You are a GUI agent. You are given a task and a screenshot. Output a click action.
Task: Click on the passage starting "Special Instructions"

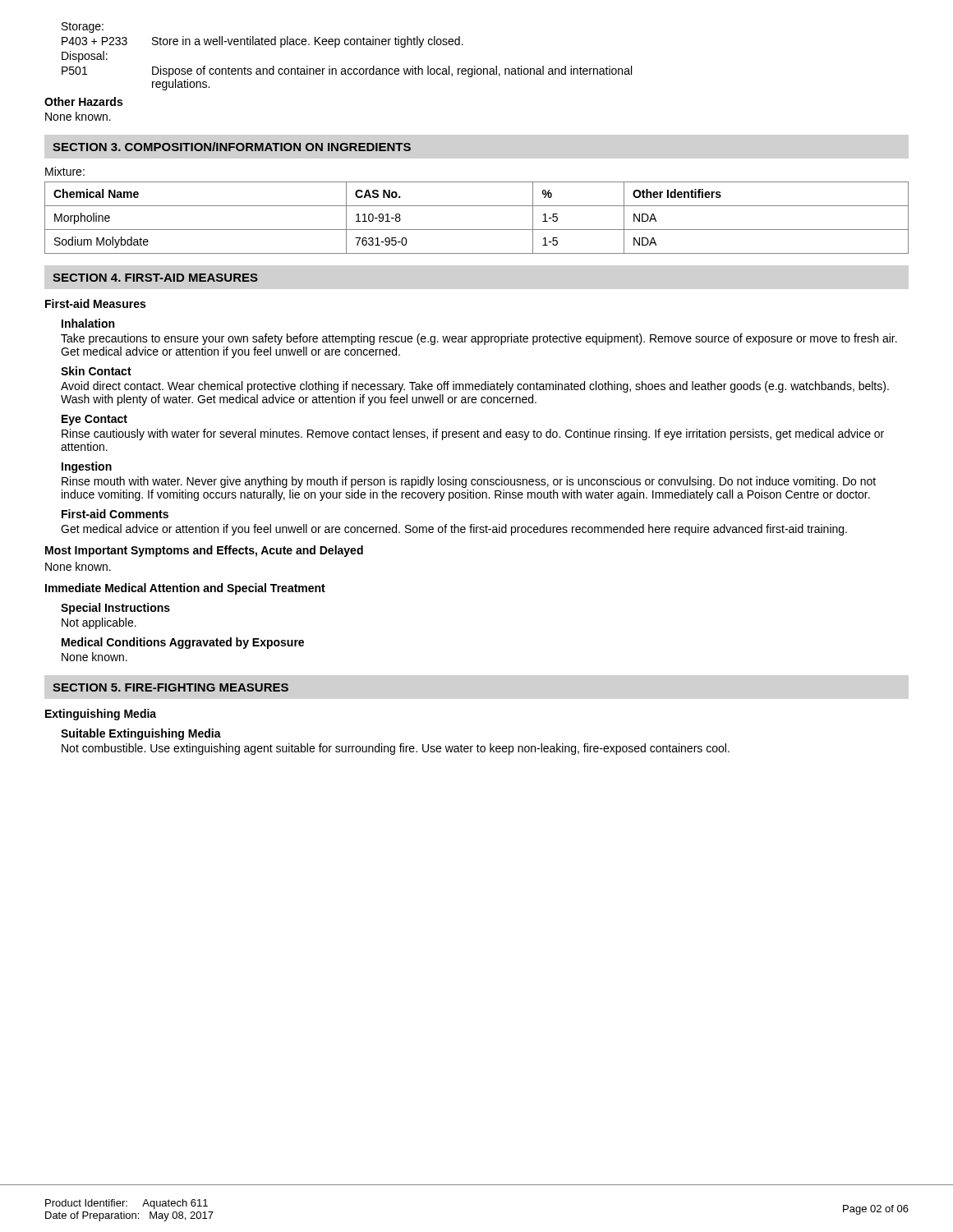pos(115,608)
